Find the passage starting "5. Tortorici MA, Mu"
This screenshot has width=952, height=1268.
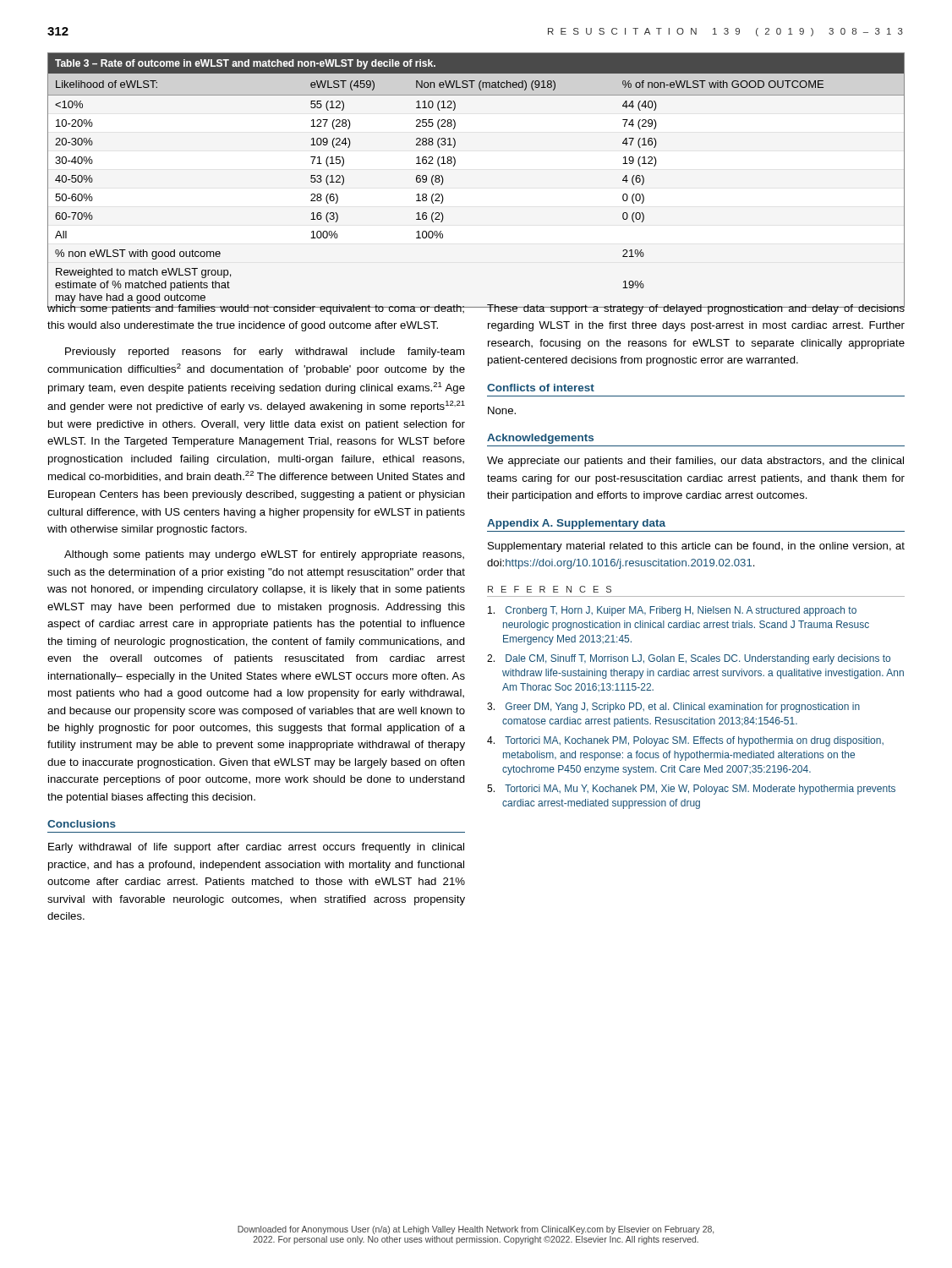pos(696,796)
